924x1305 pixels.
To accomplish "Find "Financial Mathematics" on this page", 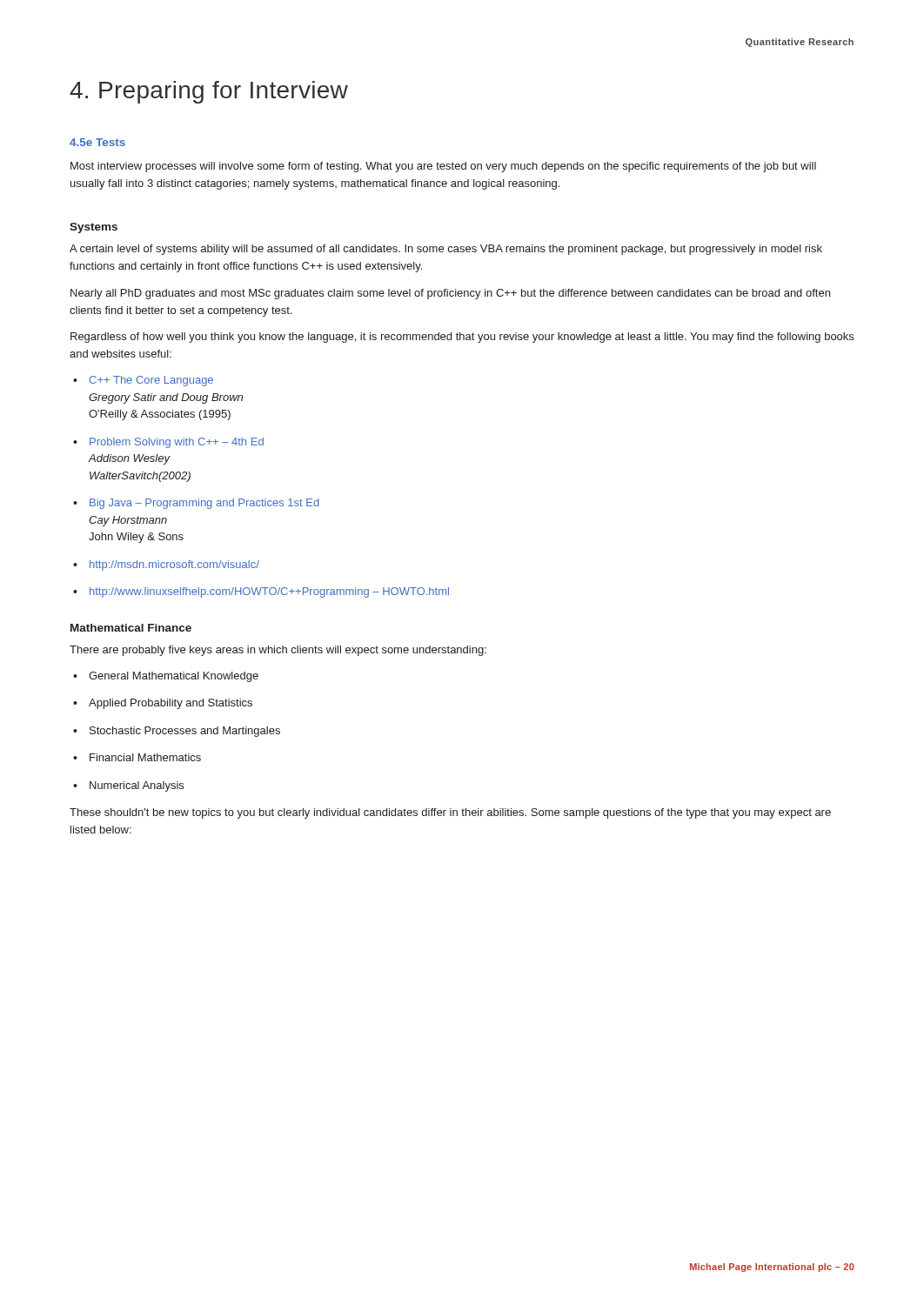I will click(145, 758).
